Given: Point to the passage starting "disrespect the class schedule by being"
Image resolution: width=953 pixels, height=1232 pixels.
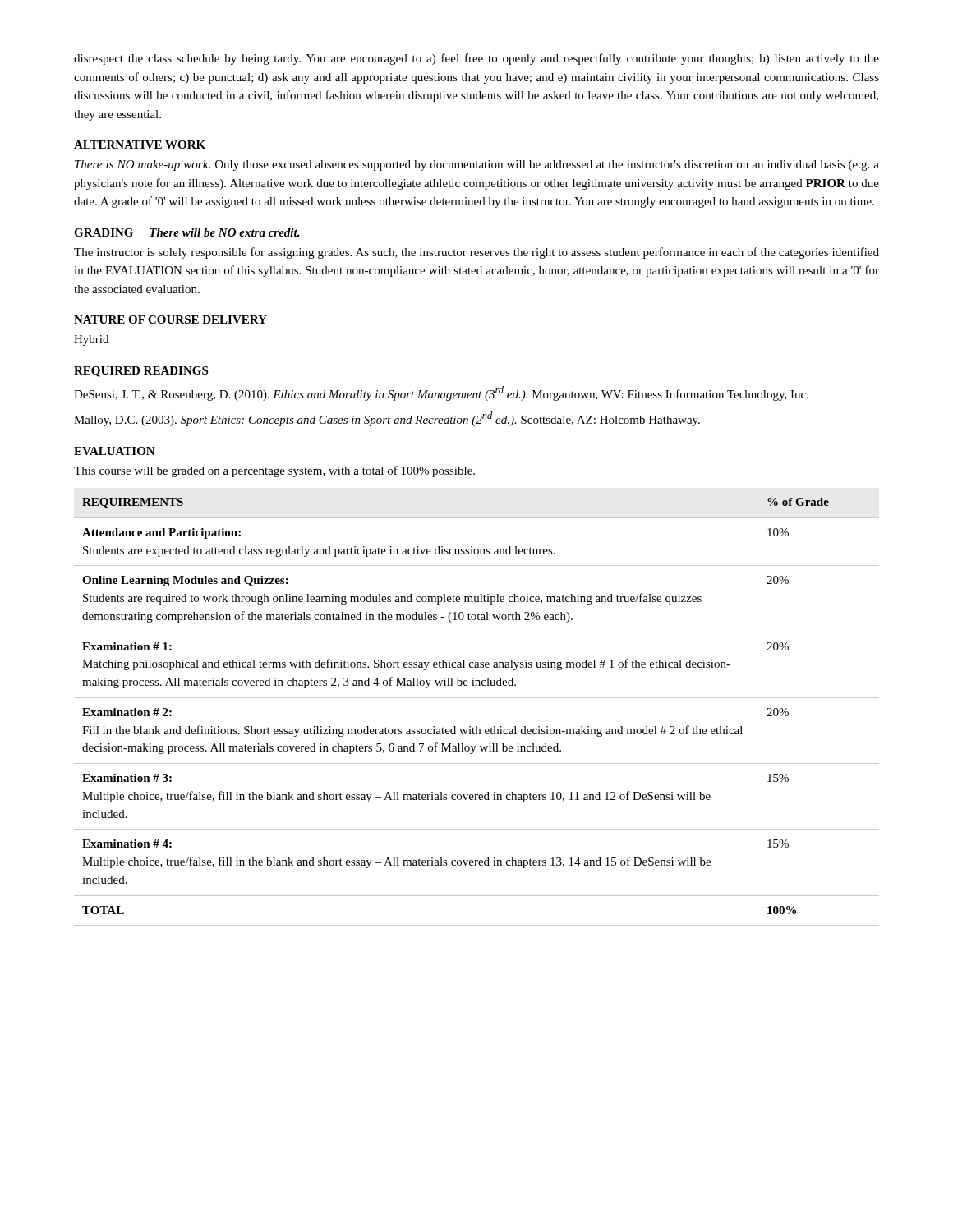Looking at the screenshot, I should (x=476, y=86).
